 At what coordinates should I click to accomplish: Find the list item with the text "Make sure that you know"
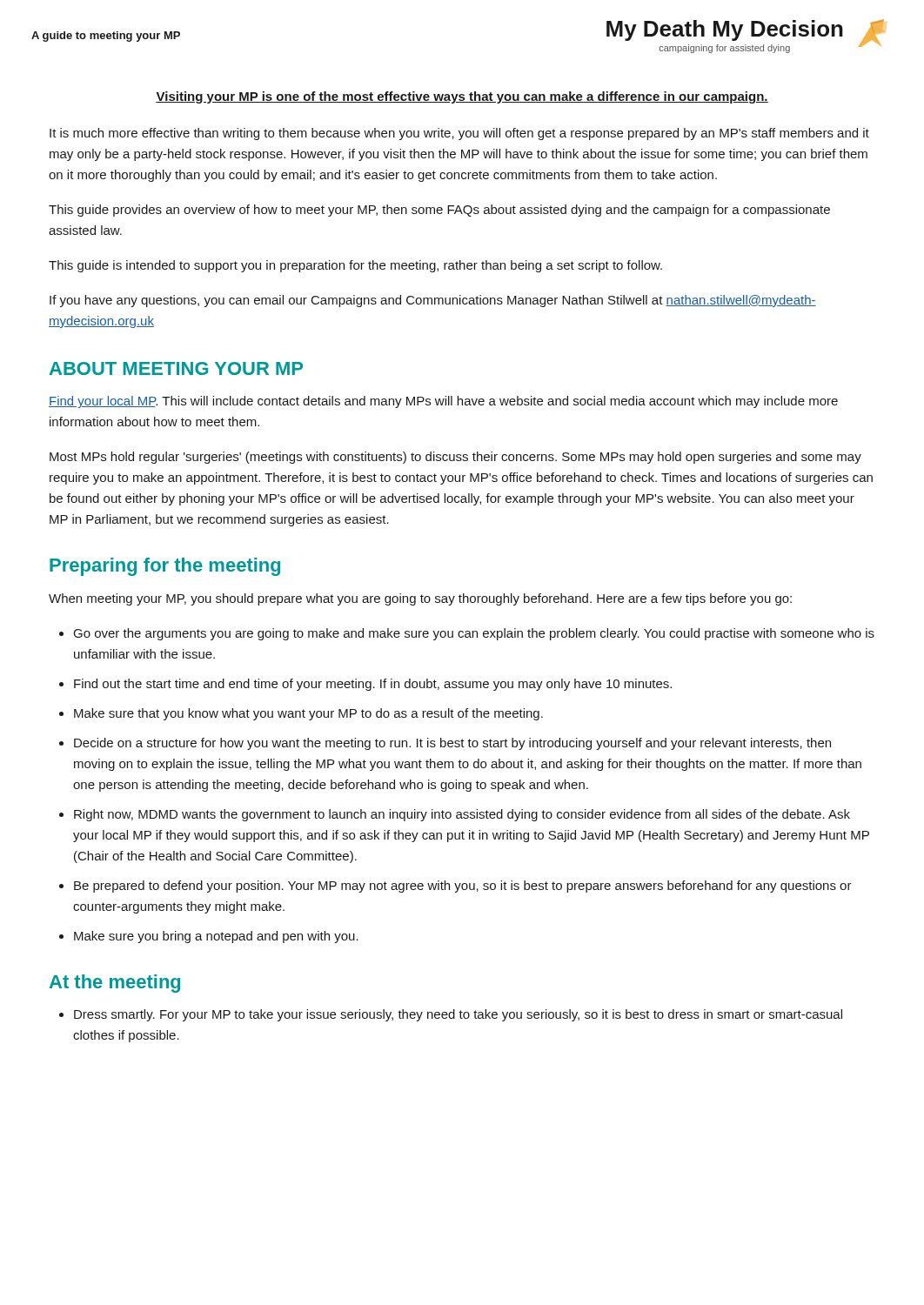pos(308,713)
